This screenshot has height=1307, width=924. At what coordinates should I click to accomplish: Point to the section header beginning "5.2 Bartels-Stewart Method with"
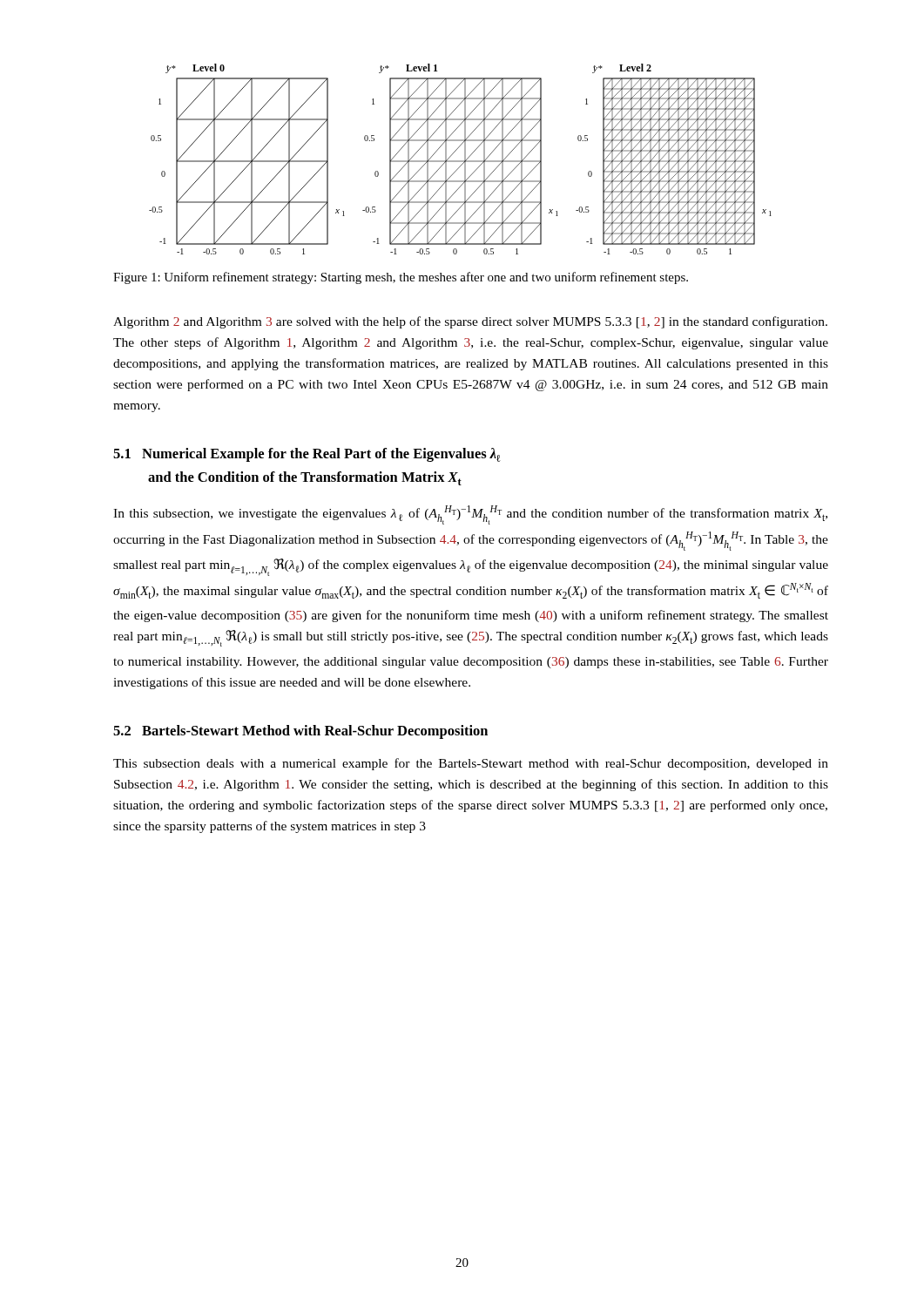301,730
